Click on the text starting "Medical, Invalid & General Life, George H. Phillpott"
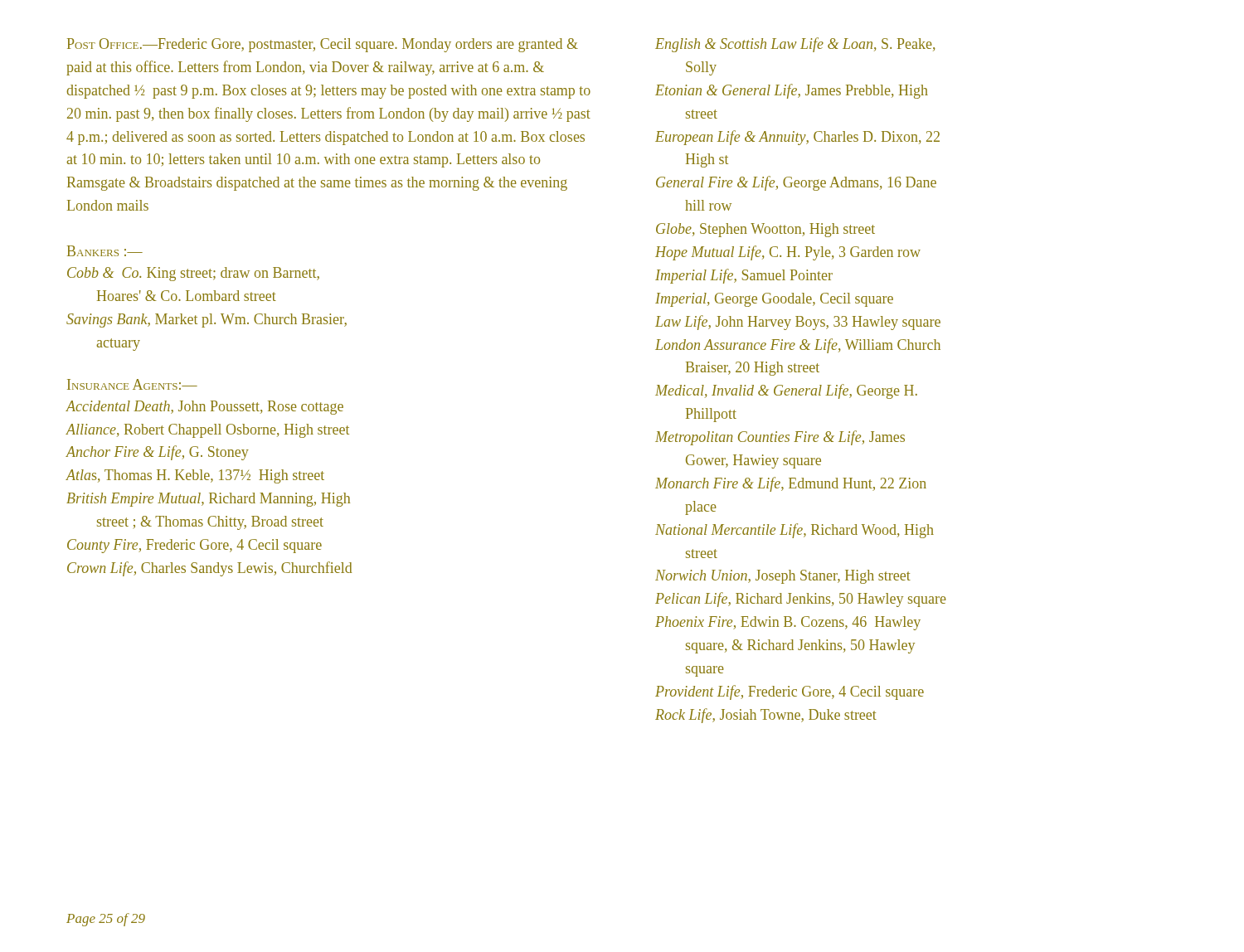Image resolution: width=1244 pixels, height=952 pixels. tap(787, 402)
